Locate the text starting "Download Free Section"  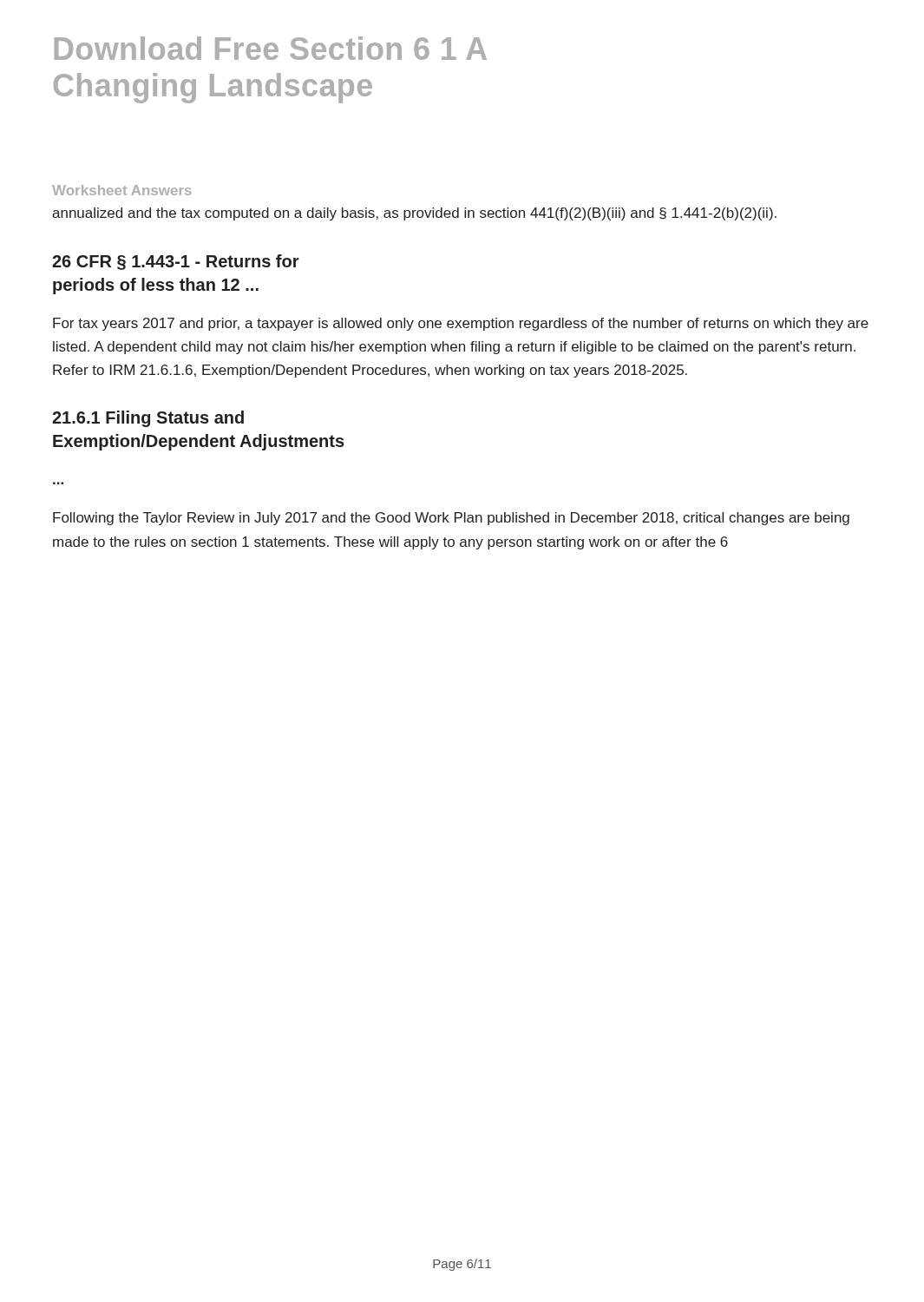click(x=462, y=68)
